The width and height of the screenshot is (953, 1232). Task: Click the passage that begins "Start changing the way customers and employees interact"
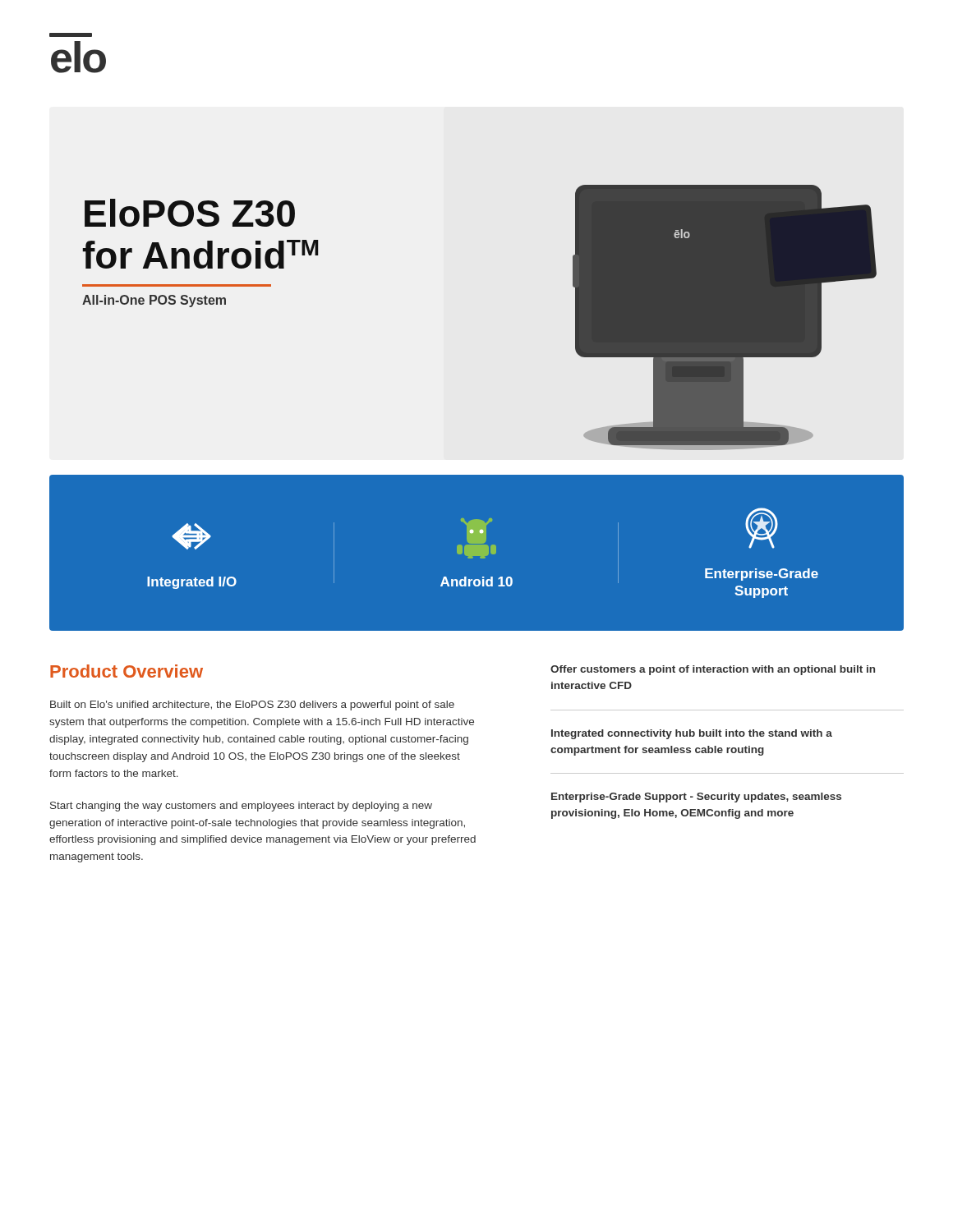click(263, 832)
